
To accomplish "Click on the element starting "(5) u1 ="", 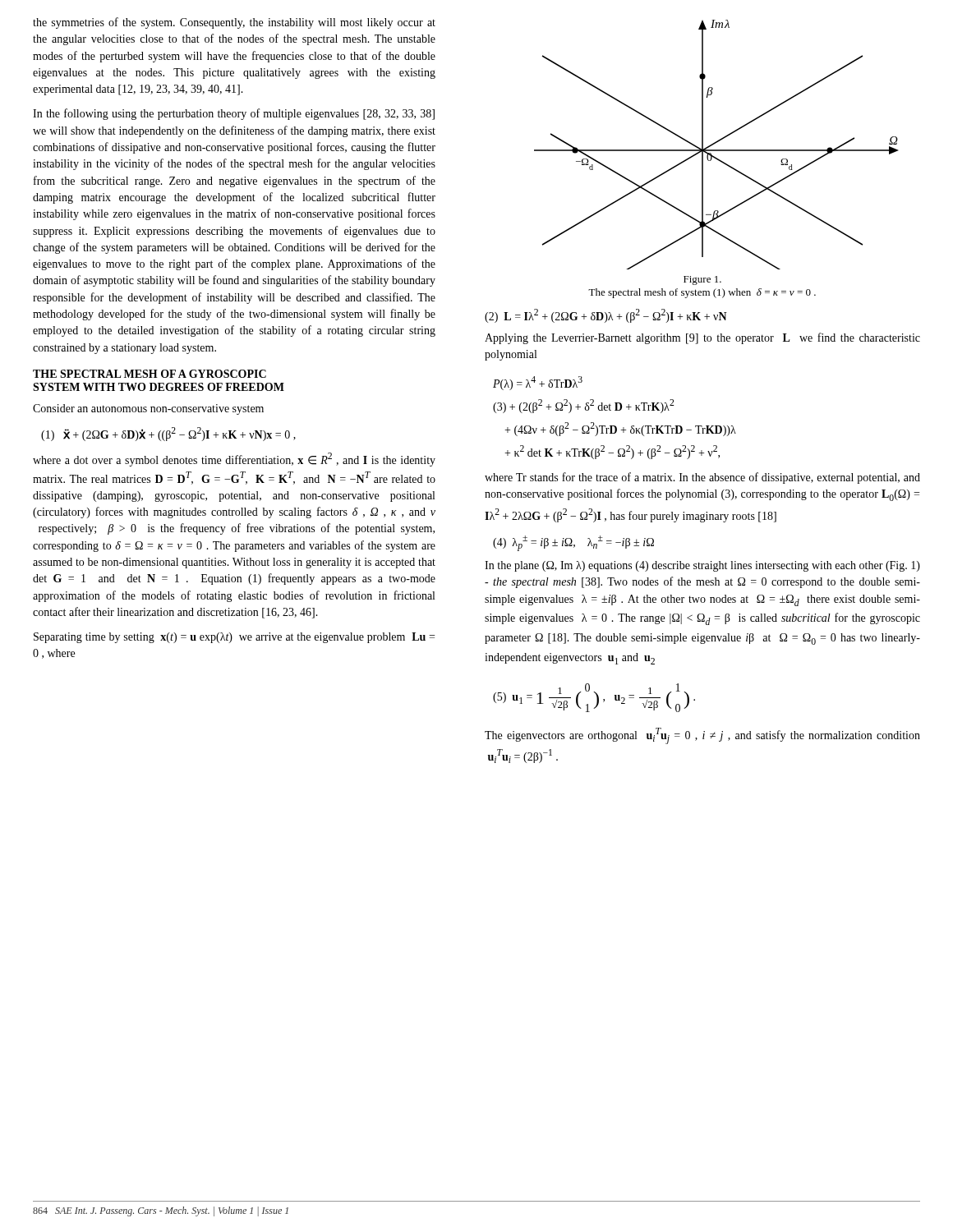I will [x=594, y=698].
